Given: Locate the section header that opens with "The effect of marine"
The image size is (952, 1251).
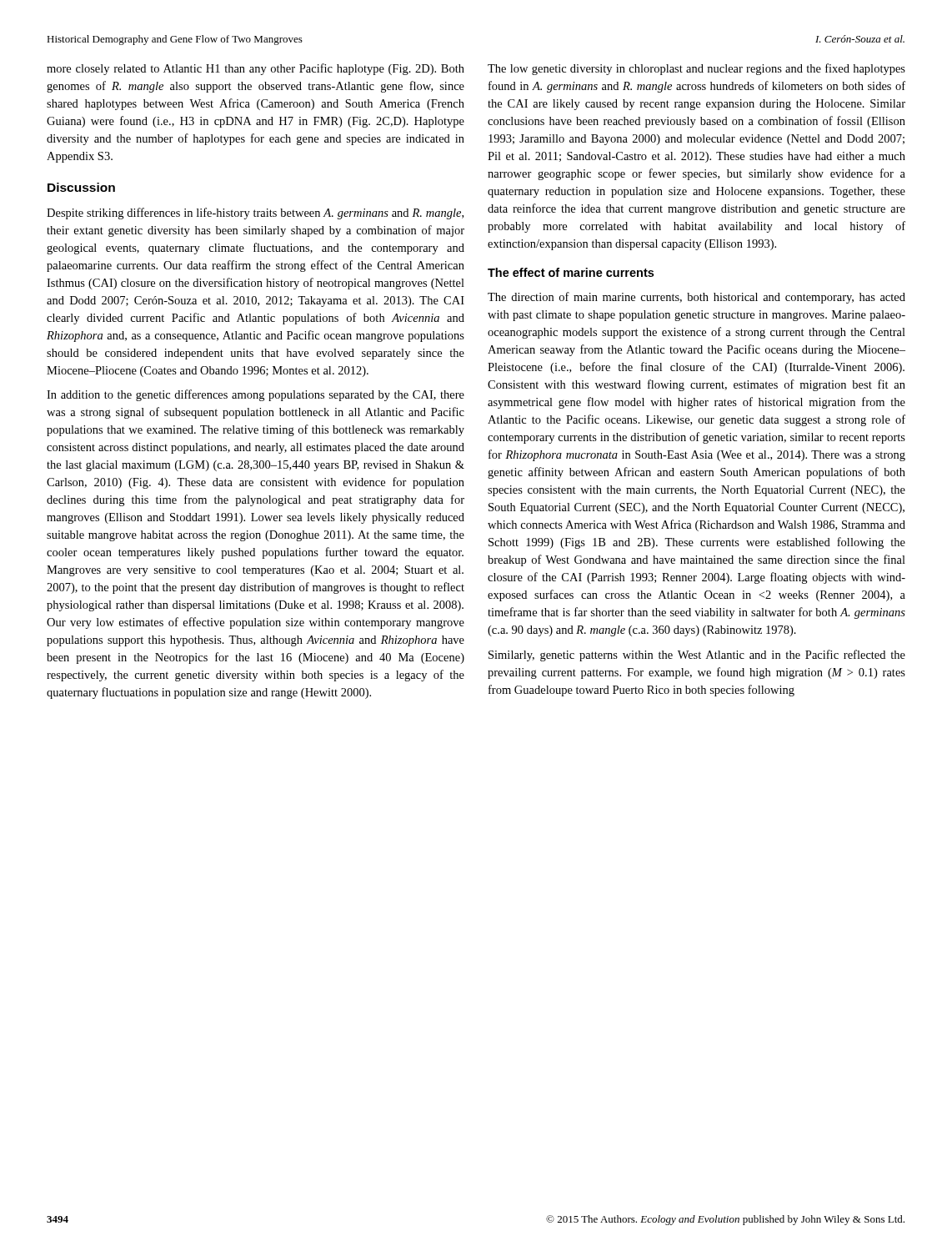Looking at the screenshot, I should click(x=571, y=273).
